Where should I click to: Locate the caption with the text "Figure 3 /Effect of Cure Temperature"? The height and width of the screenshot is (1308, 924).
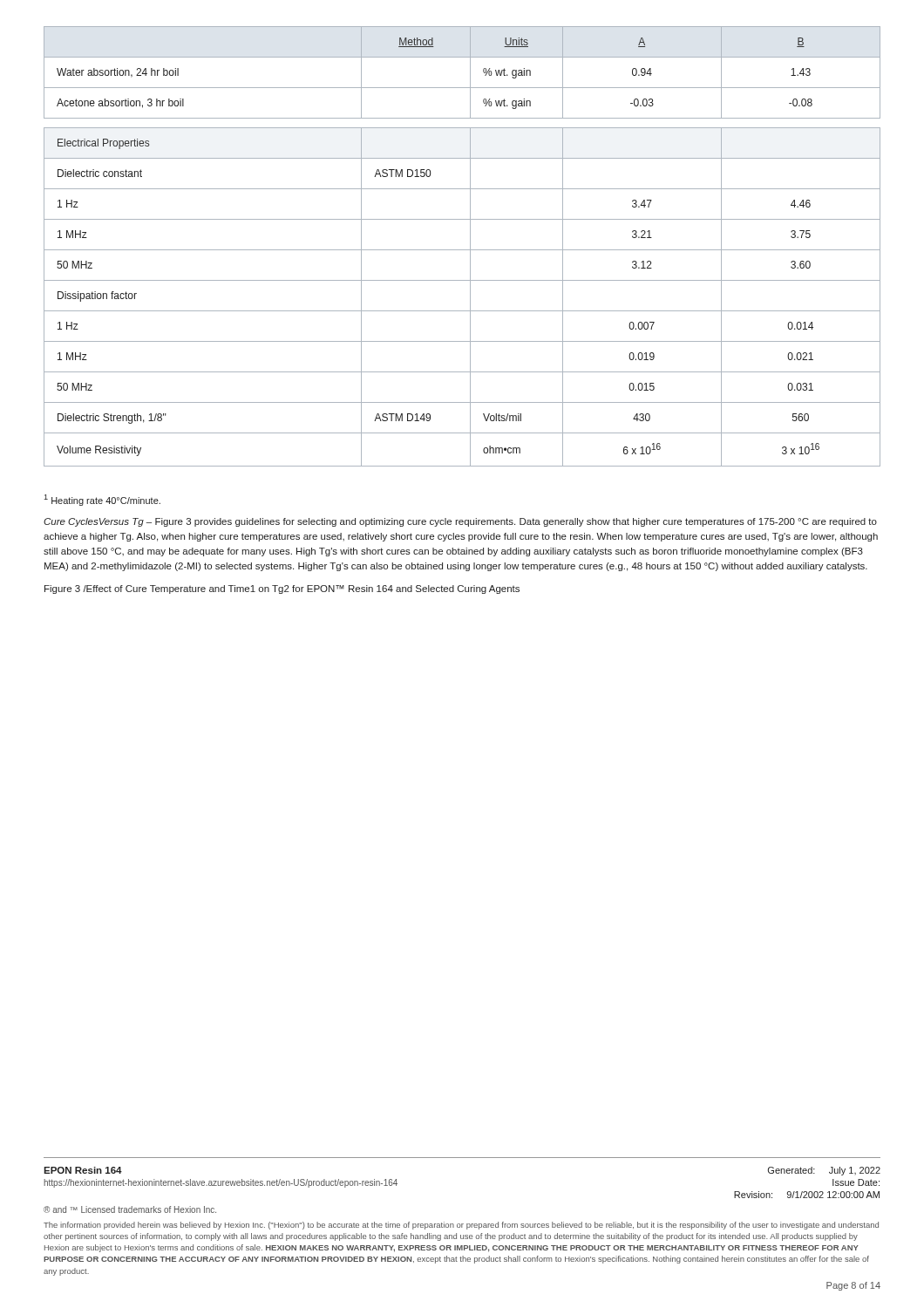coord(282,588)
